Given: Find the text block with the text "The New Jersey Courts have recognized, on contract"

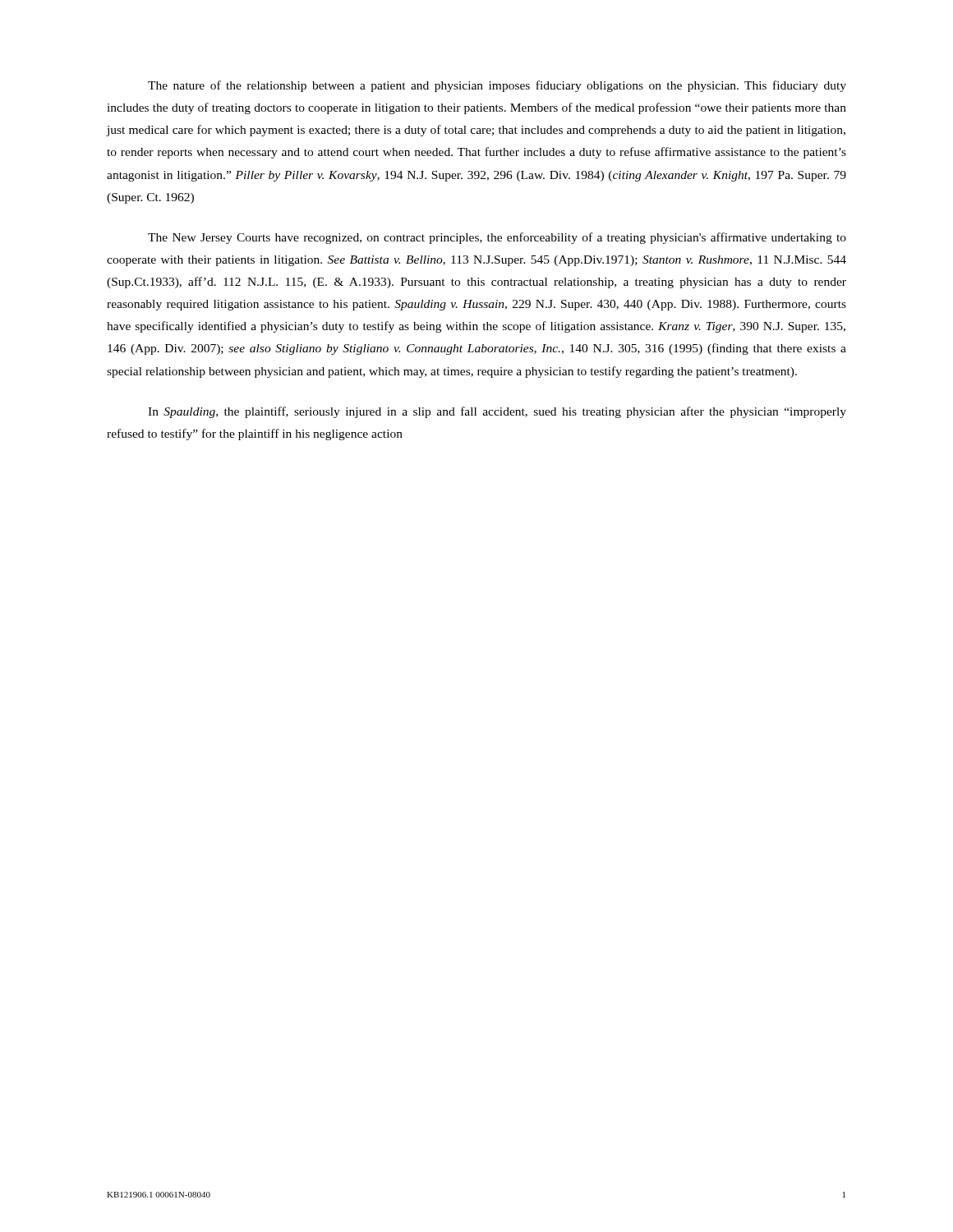Looking at the screenshot, I should coord(476,304).
